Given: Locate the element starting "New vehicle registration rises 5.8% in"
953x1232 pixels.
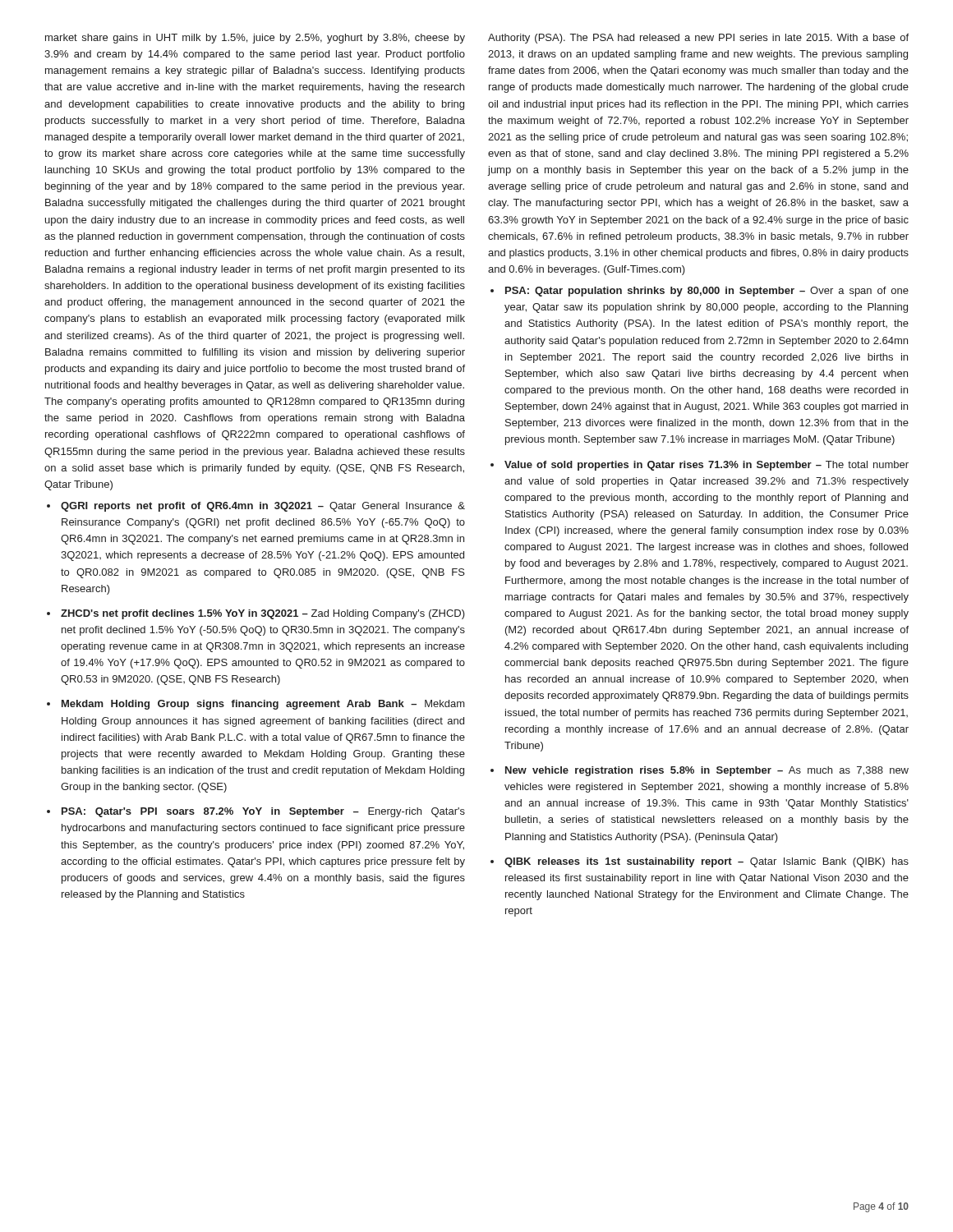Looking at the screenshot, I should pos(707,803).
